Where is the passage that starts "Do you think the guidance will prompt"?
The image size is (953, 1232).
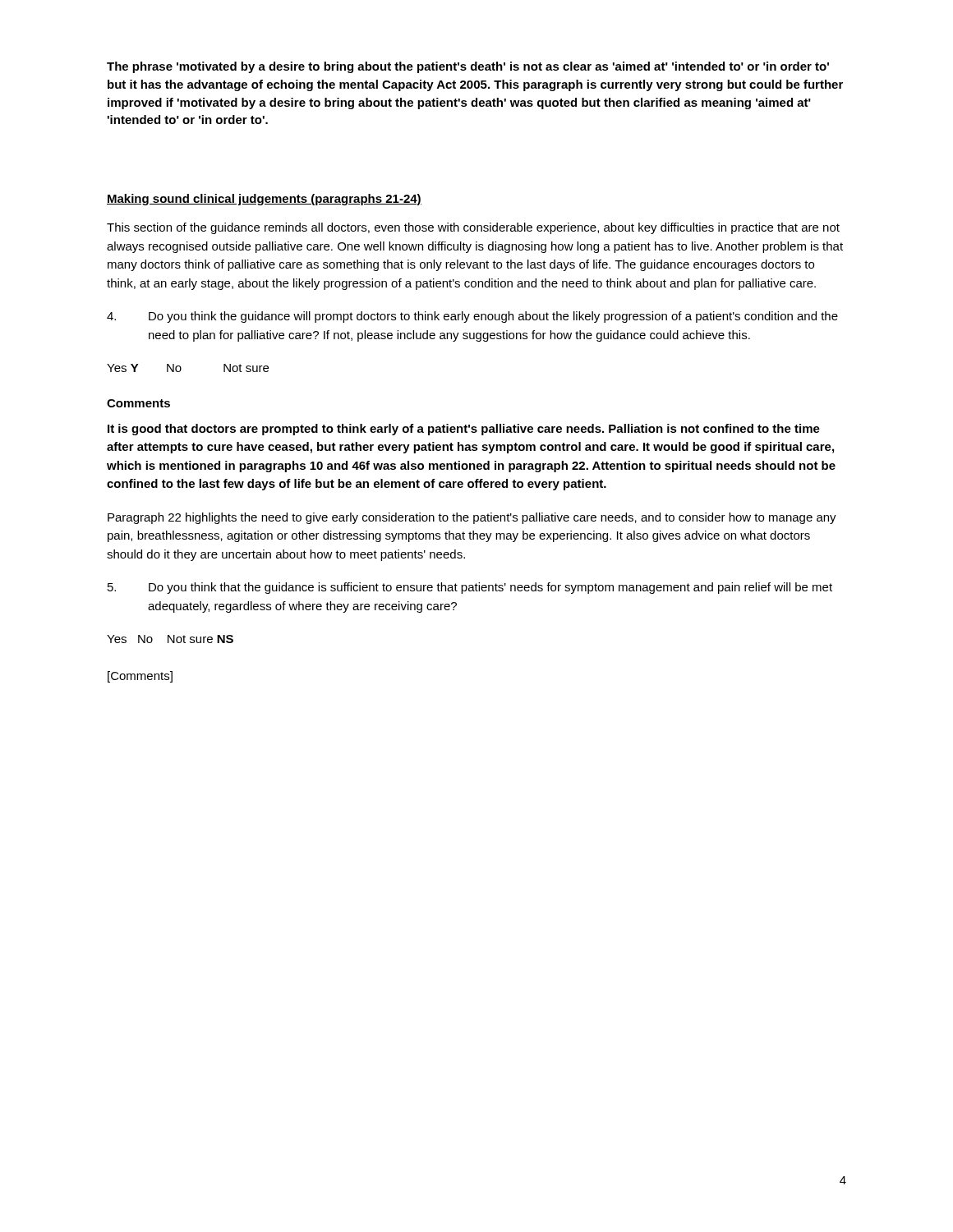[x=476, y=326]
